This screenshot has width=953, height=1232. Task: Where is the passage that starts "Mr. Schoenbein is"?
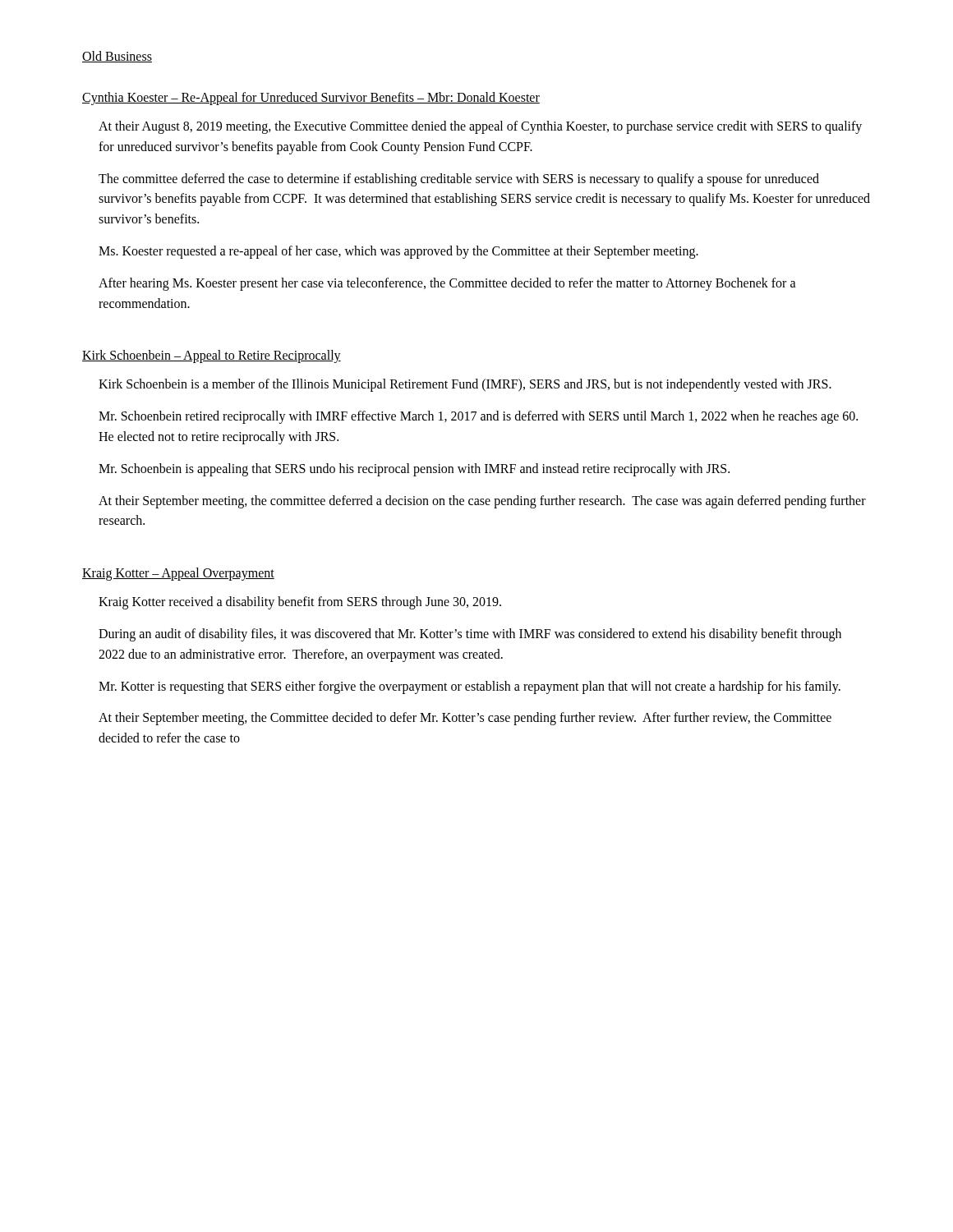pyautogui.click(x=415, y=468)
